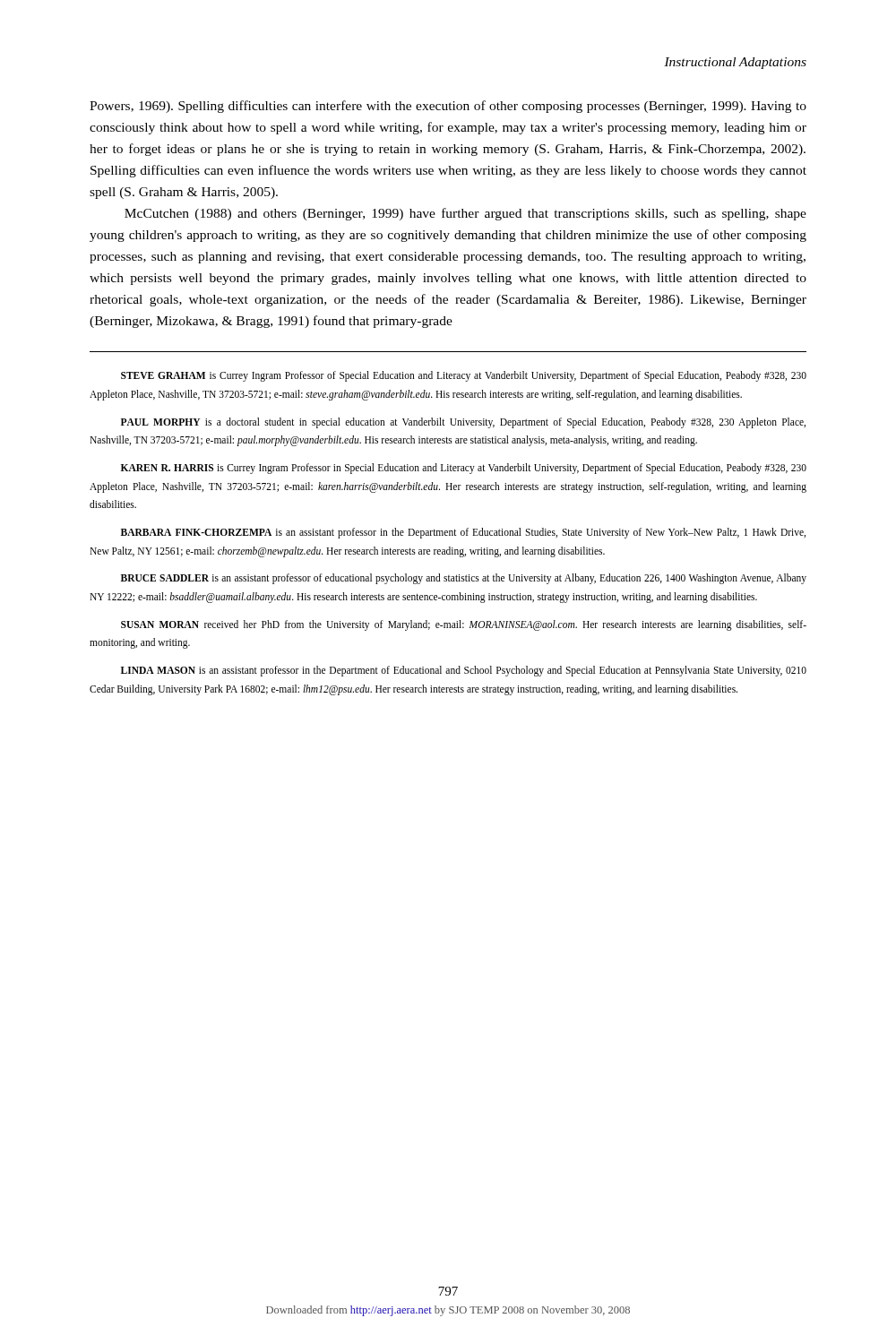Point to the region starting "BARBARA FINK-CHORZEMPA is an assistant professor in the"
The width and height of the screenshot is (896, 1344).
(448, 542)
